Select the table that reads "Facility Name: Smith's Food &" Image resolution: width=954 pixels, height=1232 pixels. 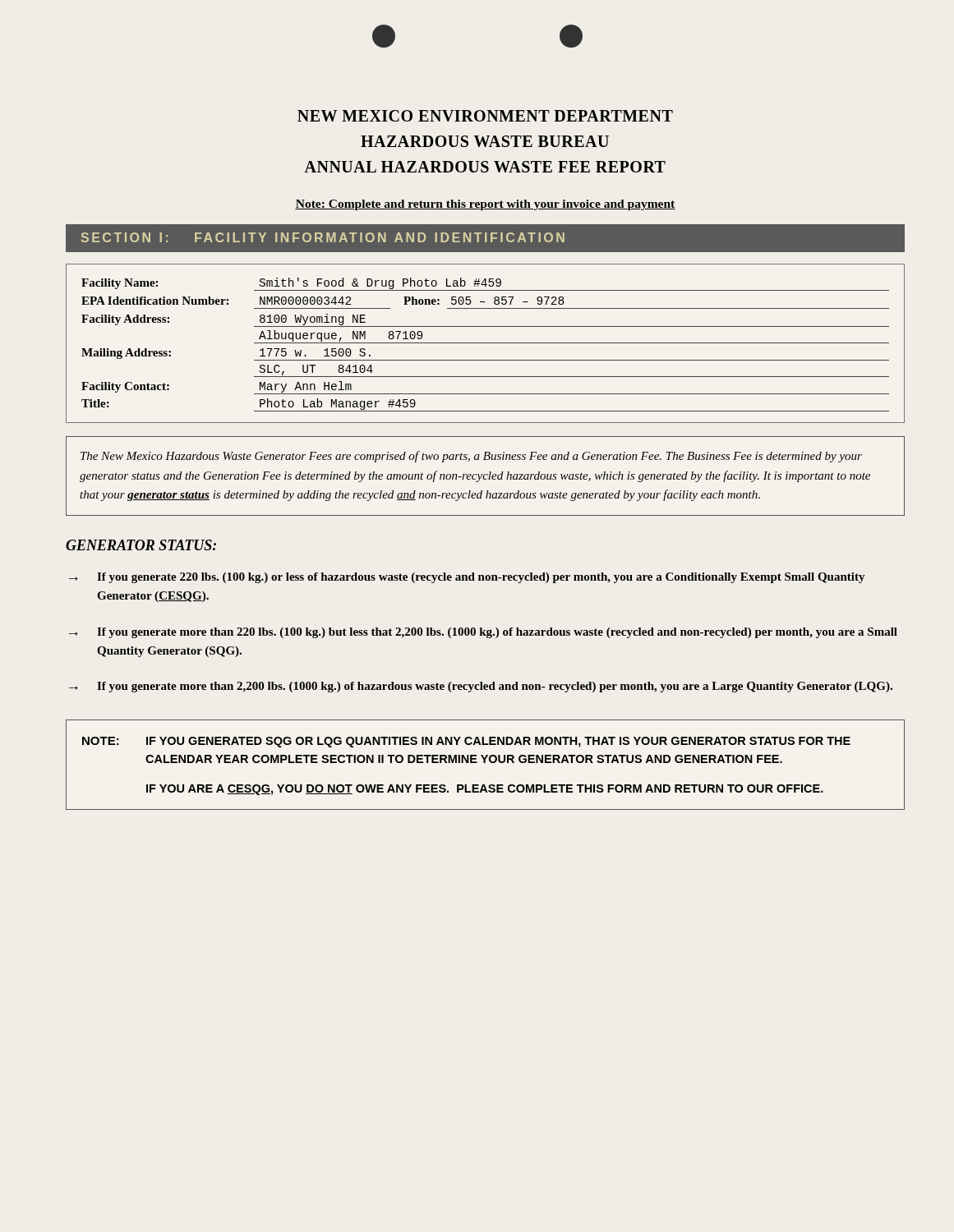(x=485, y=343)
